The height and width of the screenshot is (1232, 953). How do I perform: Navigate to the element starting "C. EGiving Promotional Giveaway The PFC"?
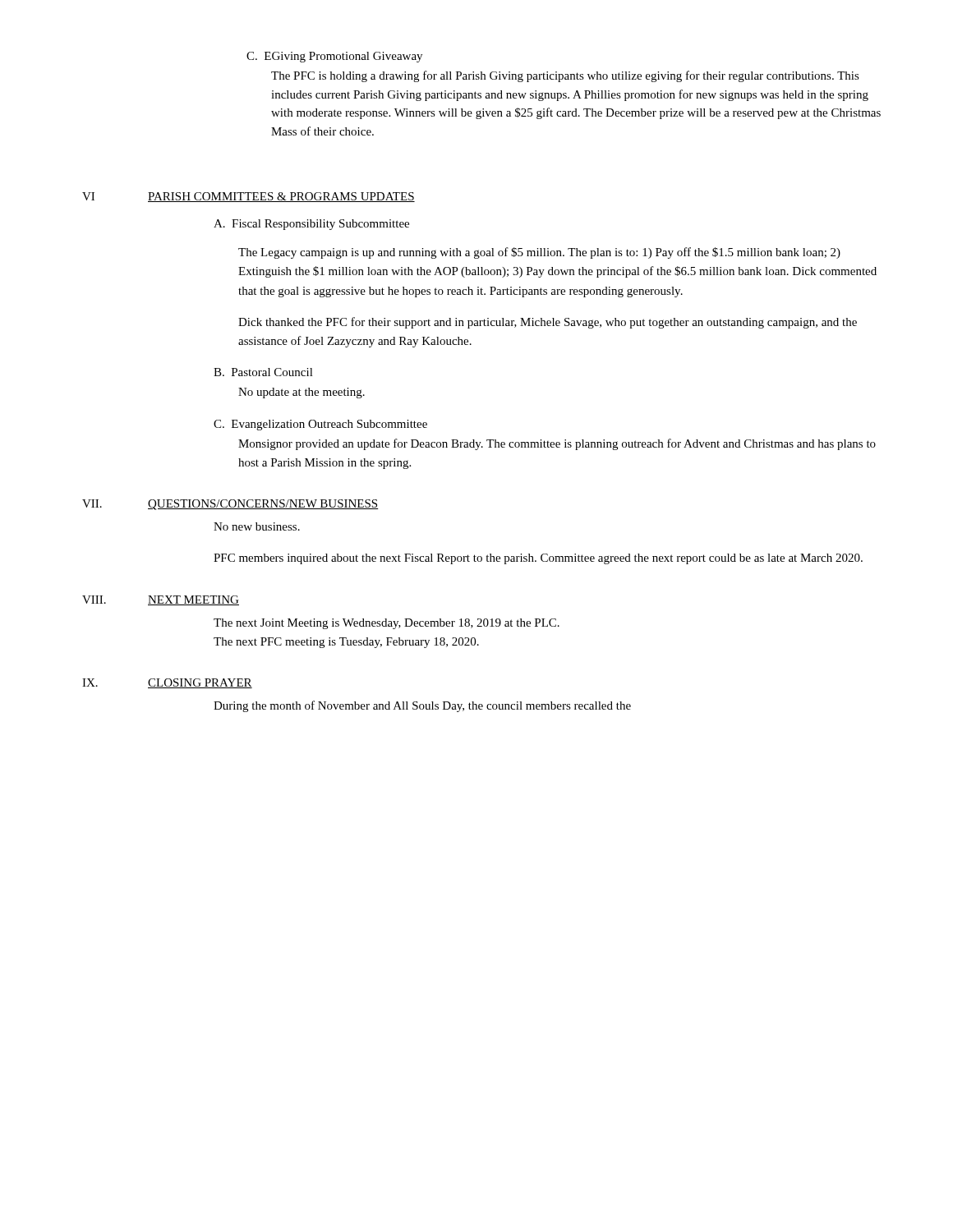(x=567, y=95)
